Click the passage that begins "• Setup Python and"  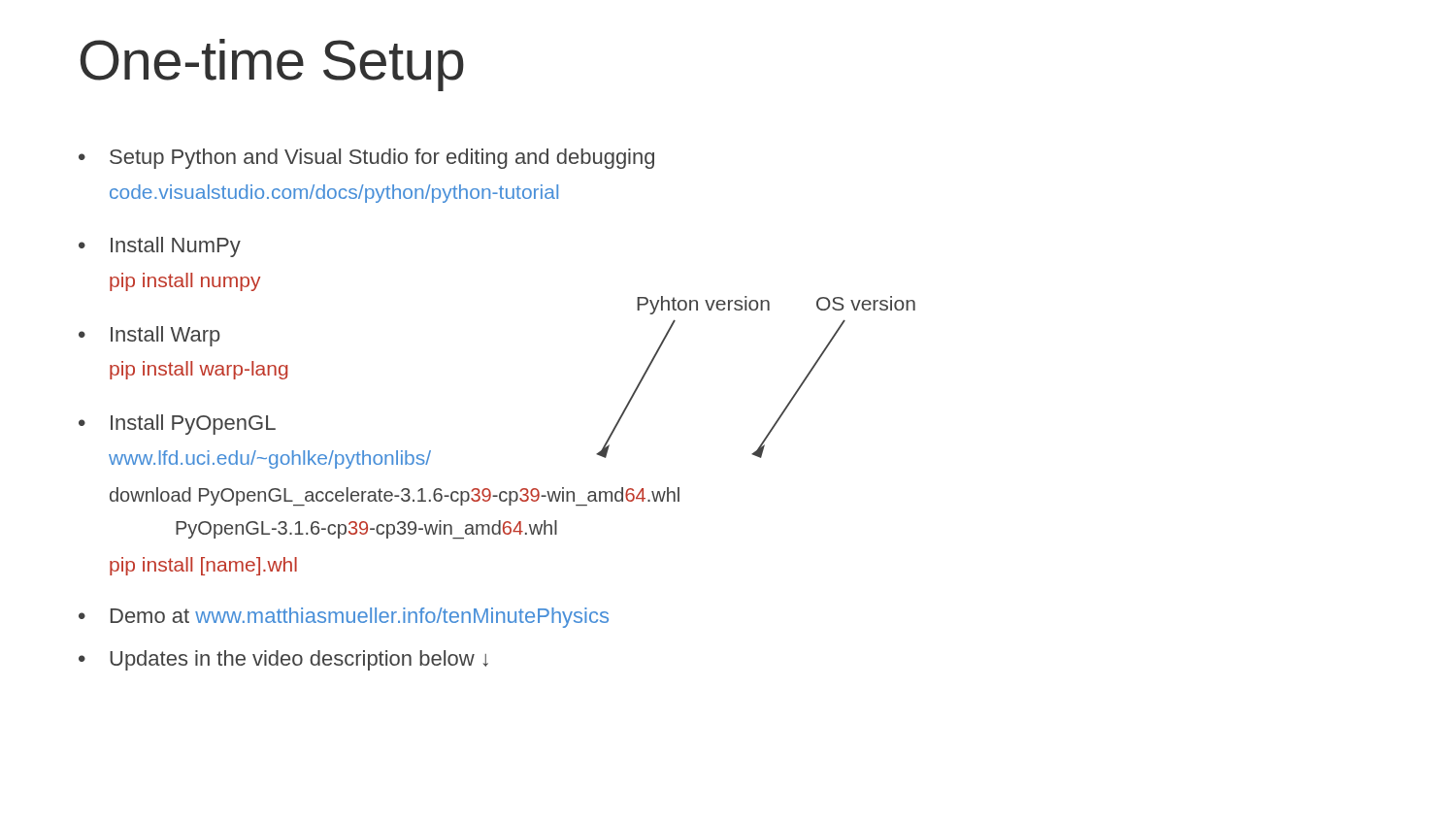coord(476,175)
